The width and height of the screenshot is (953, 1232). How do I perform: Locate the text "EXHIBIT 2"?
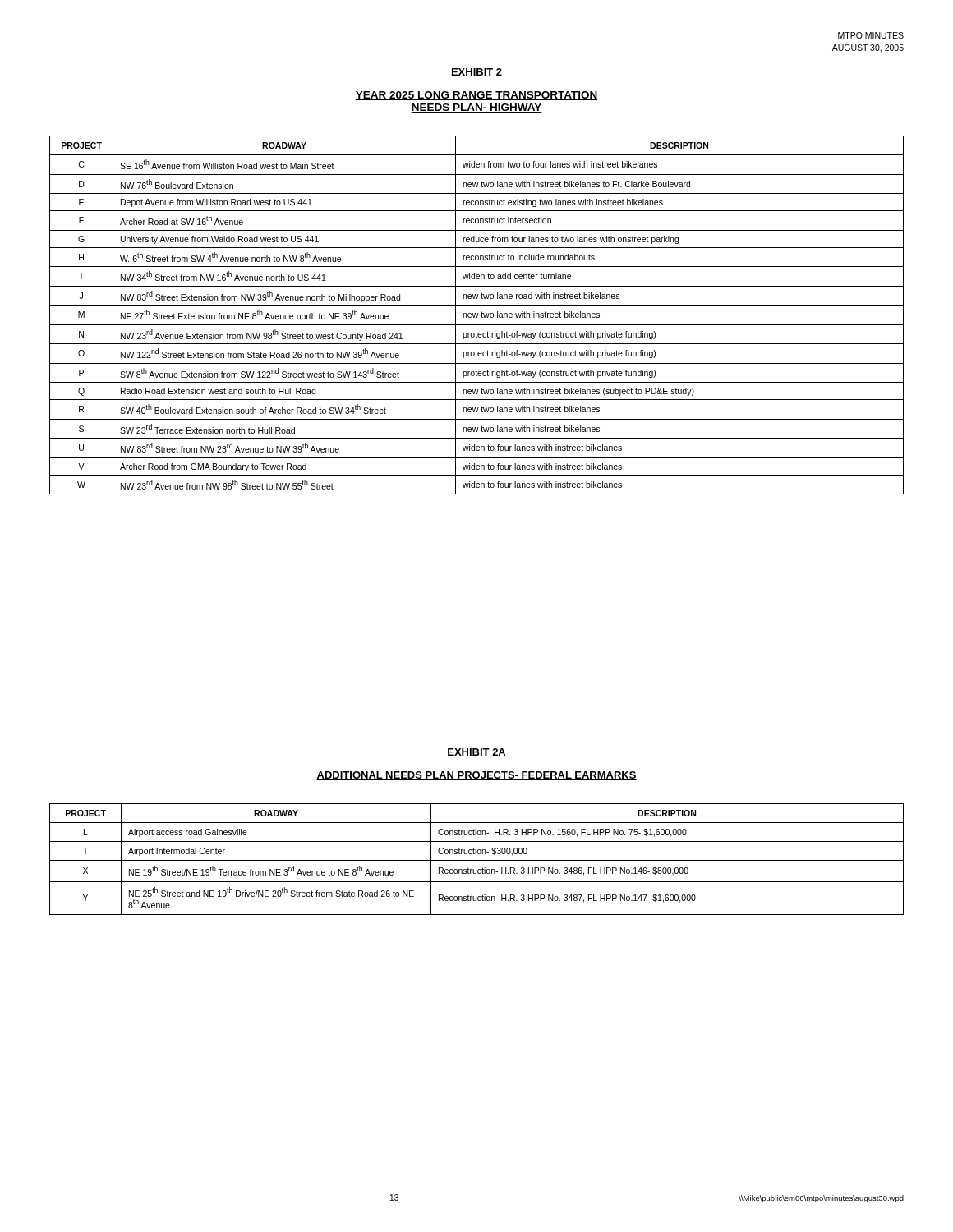476,72
